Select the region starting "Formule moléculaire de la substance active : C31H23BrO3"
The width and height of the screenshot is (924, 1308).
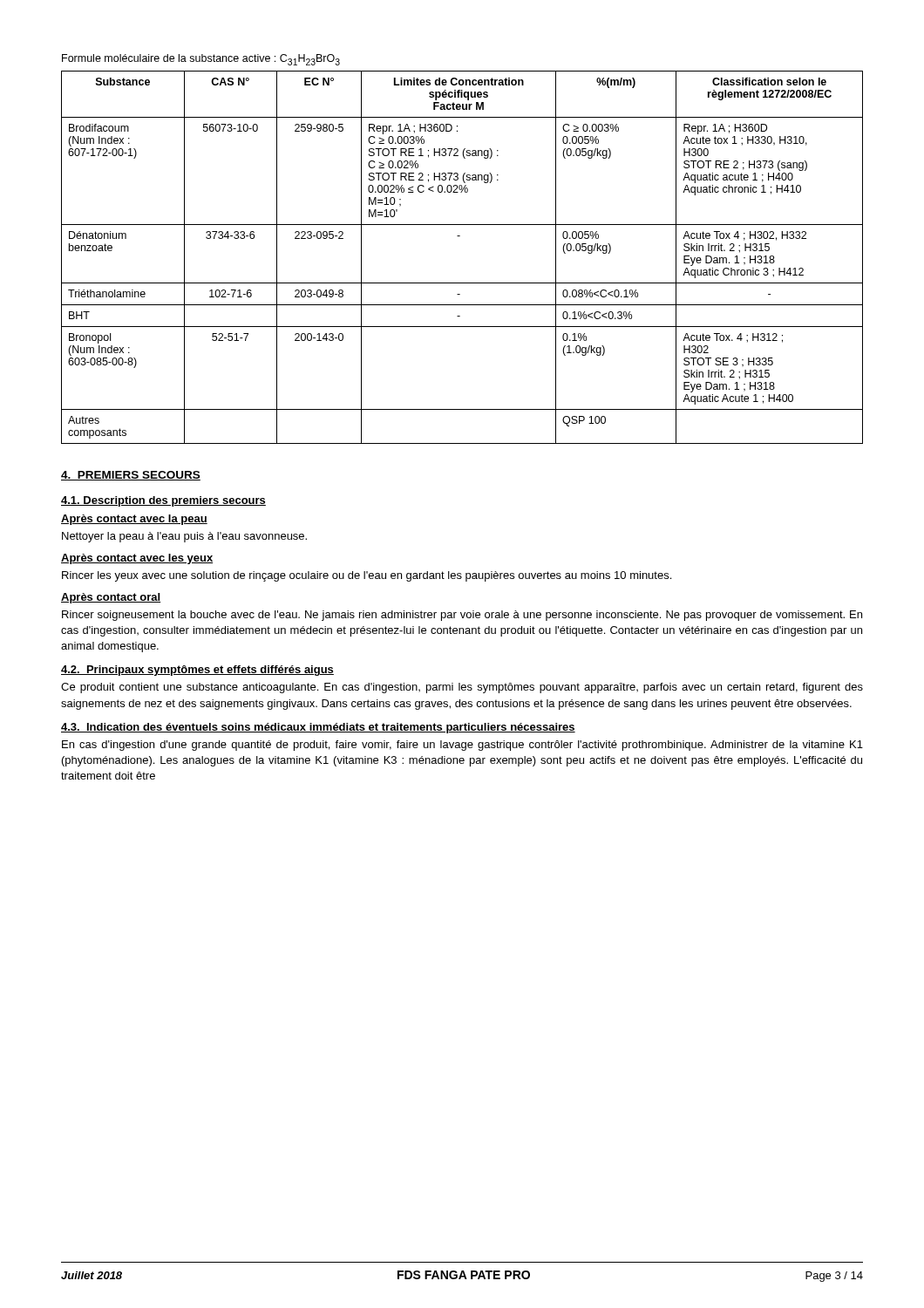click(x=201, y=60)
